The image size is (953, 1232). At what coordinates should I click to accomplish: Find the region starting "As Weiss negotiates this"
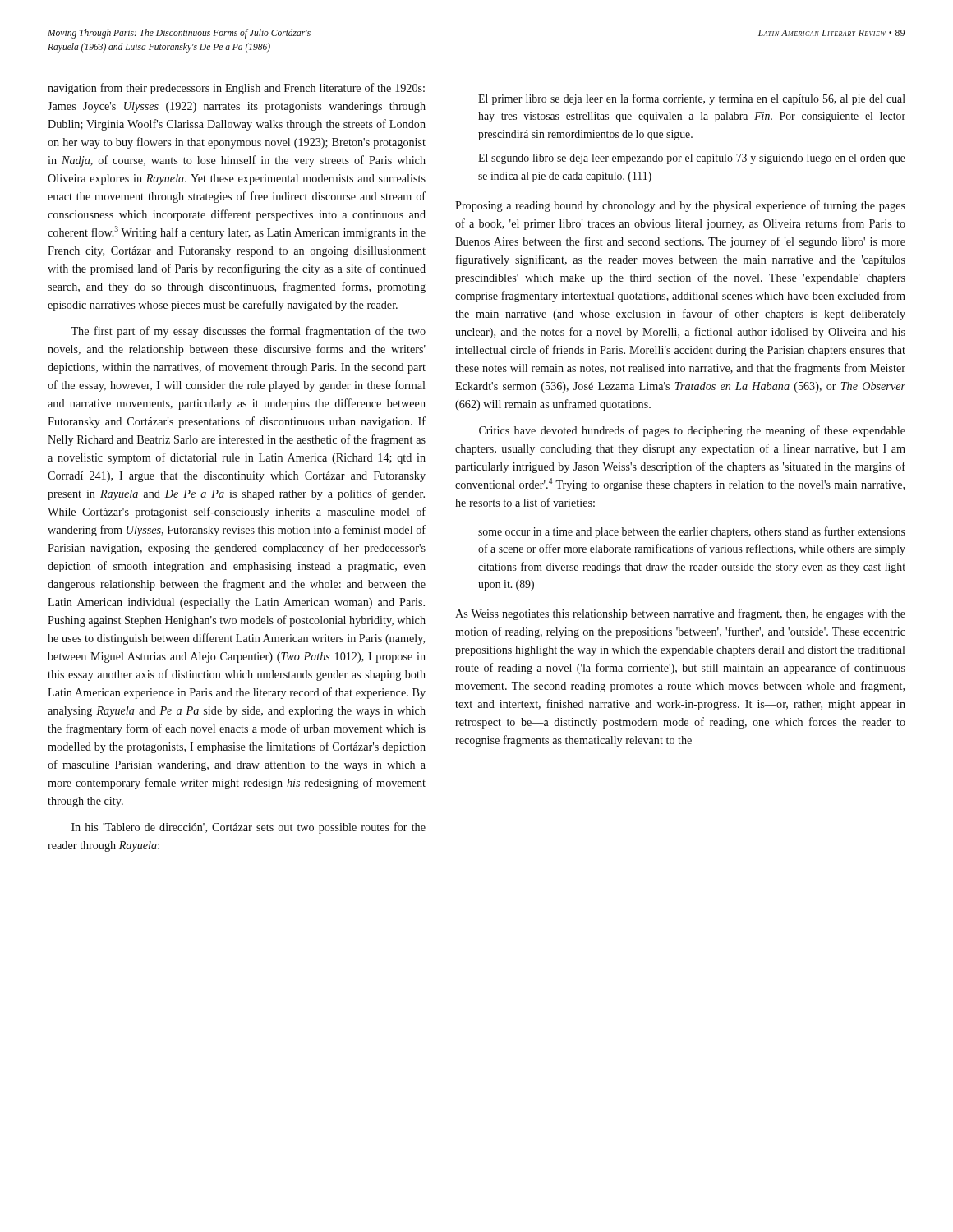[x=680, y=677]
